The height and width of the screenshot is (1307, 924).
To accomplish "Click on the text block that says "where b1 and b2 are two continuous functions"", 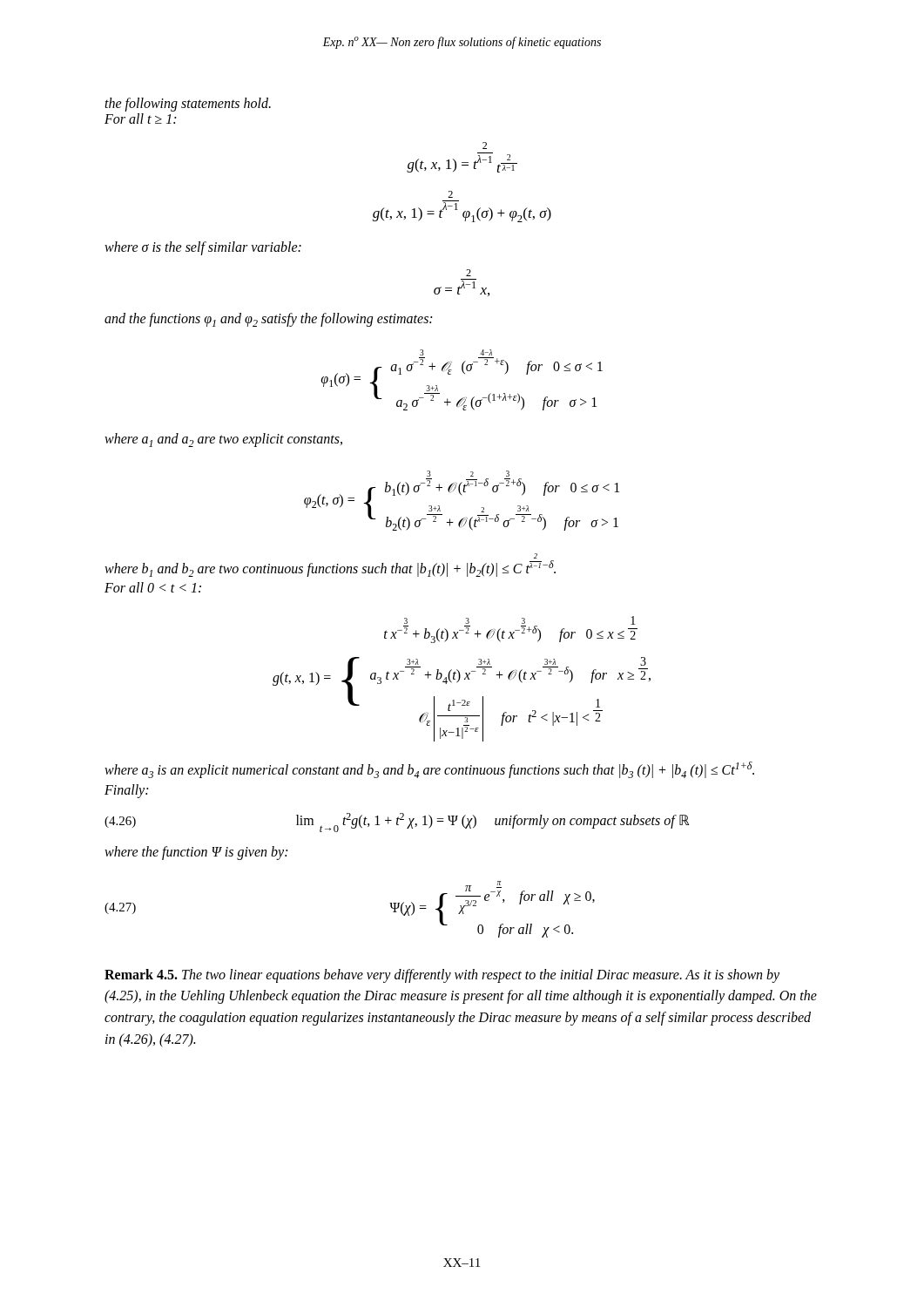I will click(331, 574).
